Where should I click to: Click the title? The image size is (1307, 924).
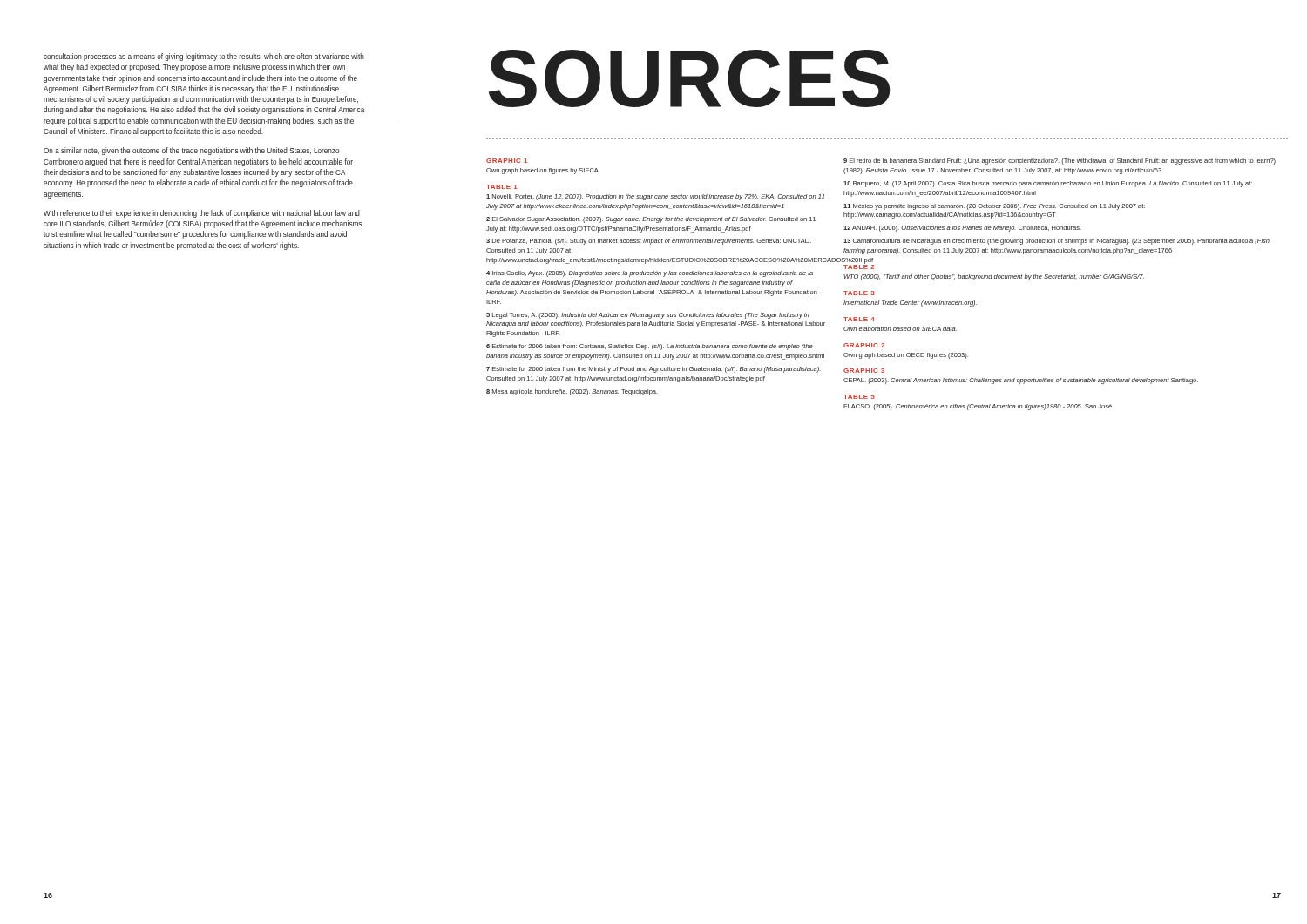[x=690, y=78]
